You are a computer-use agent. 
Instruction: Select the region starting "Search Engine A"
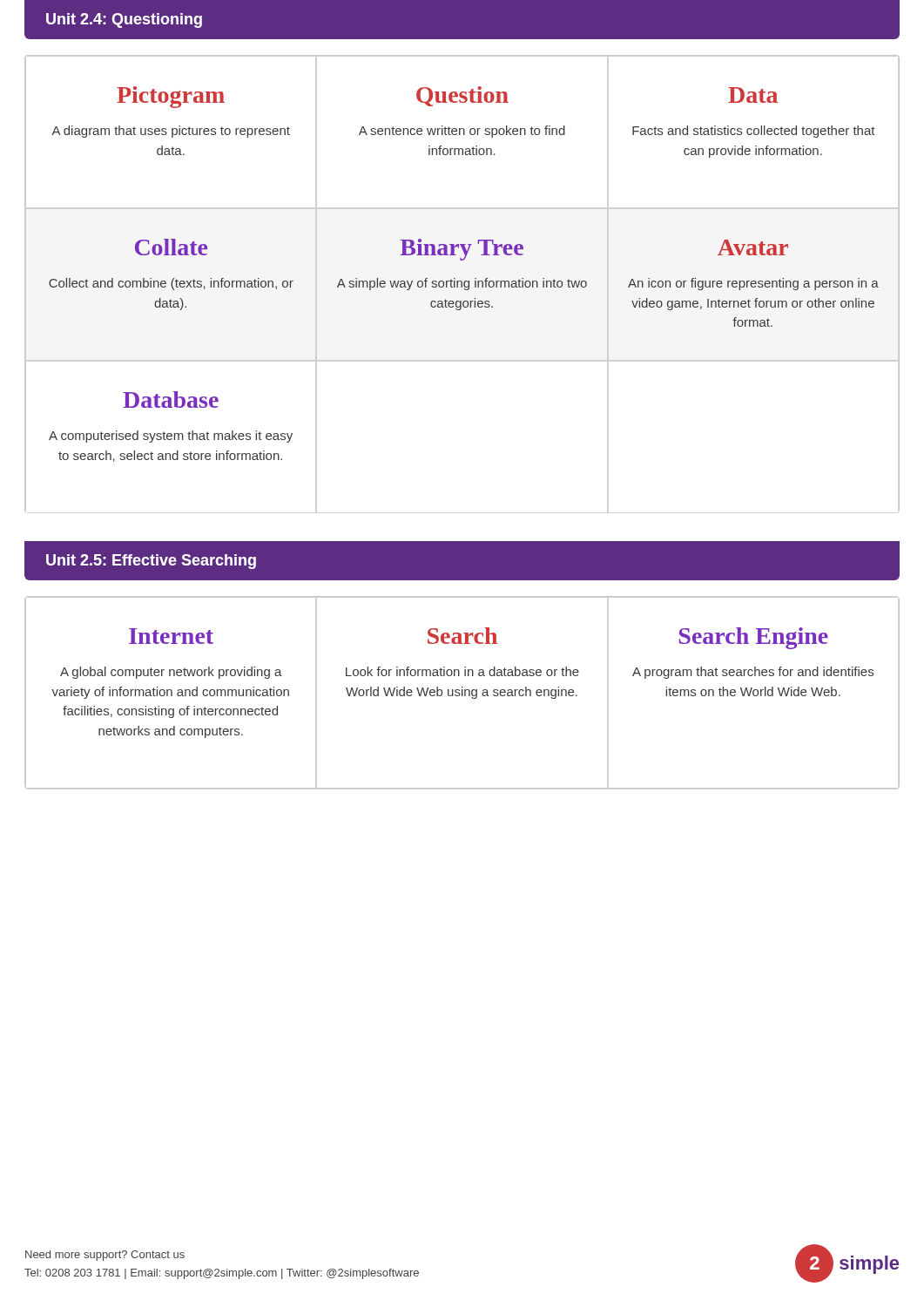coord(753,662)
